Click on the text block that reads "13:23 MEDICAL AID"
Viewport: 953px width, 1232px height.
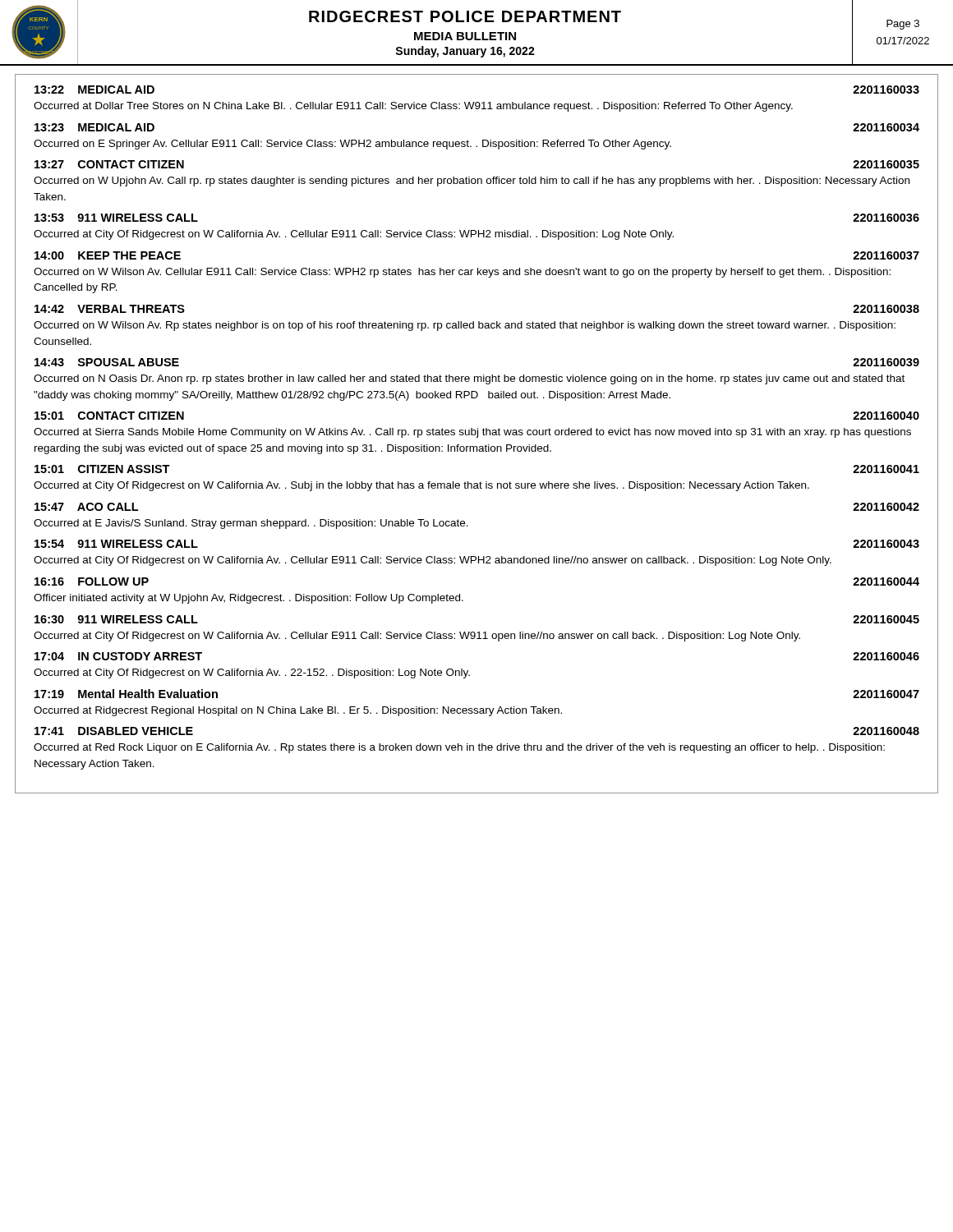click(x=476, y=136)
